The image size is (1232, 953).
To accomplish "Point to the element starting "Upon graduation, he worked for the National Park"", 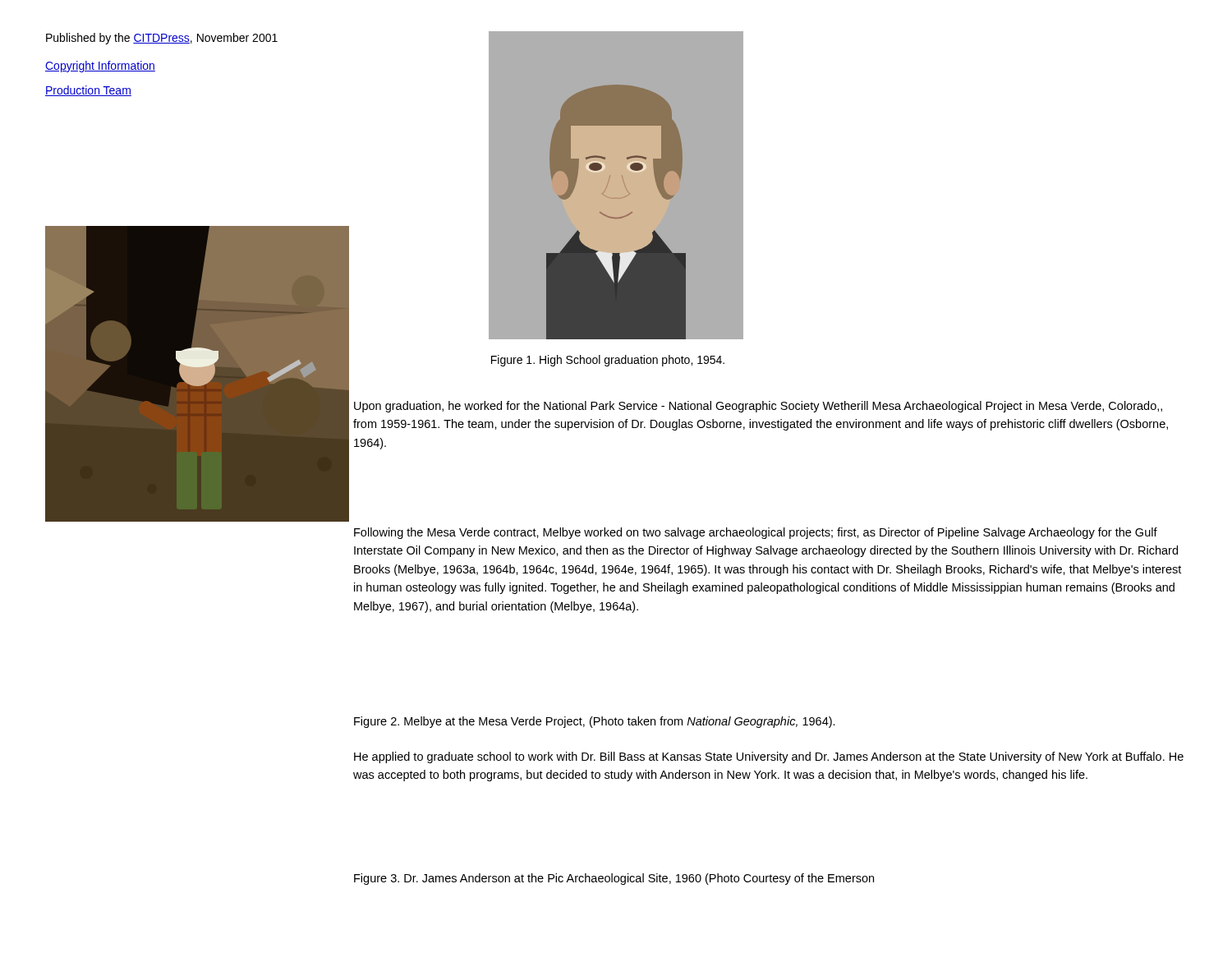I will [x=770, y=425].
